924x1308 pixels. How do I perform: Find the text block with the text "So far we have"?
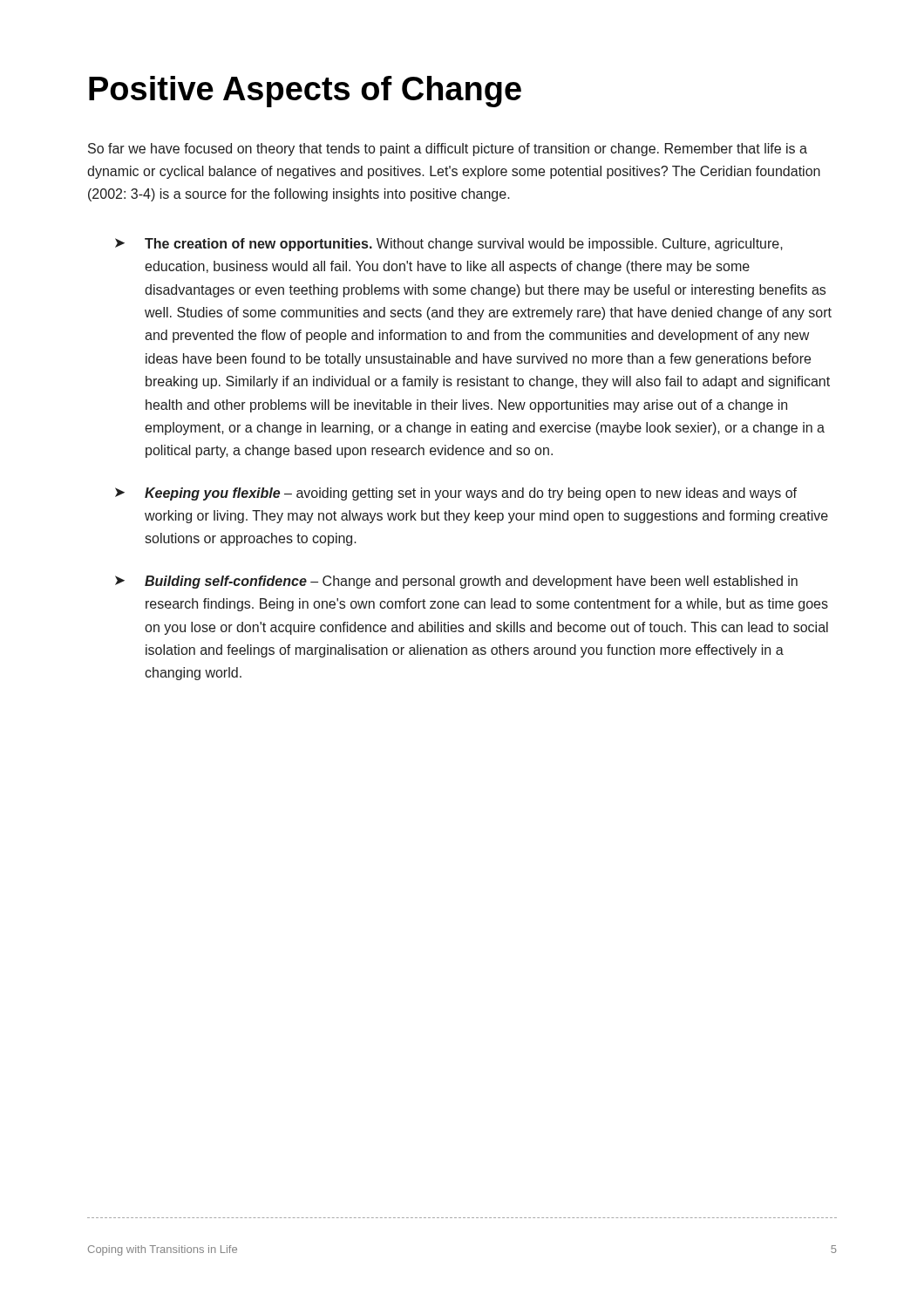tap(454, 171)
